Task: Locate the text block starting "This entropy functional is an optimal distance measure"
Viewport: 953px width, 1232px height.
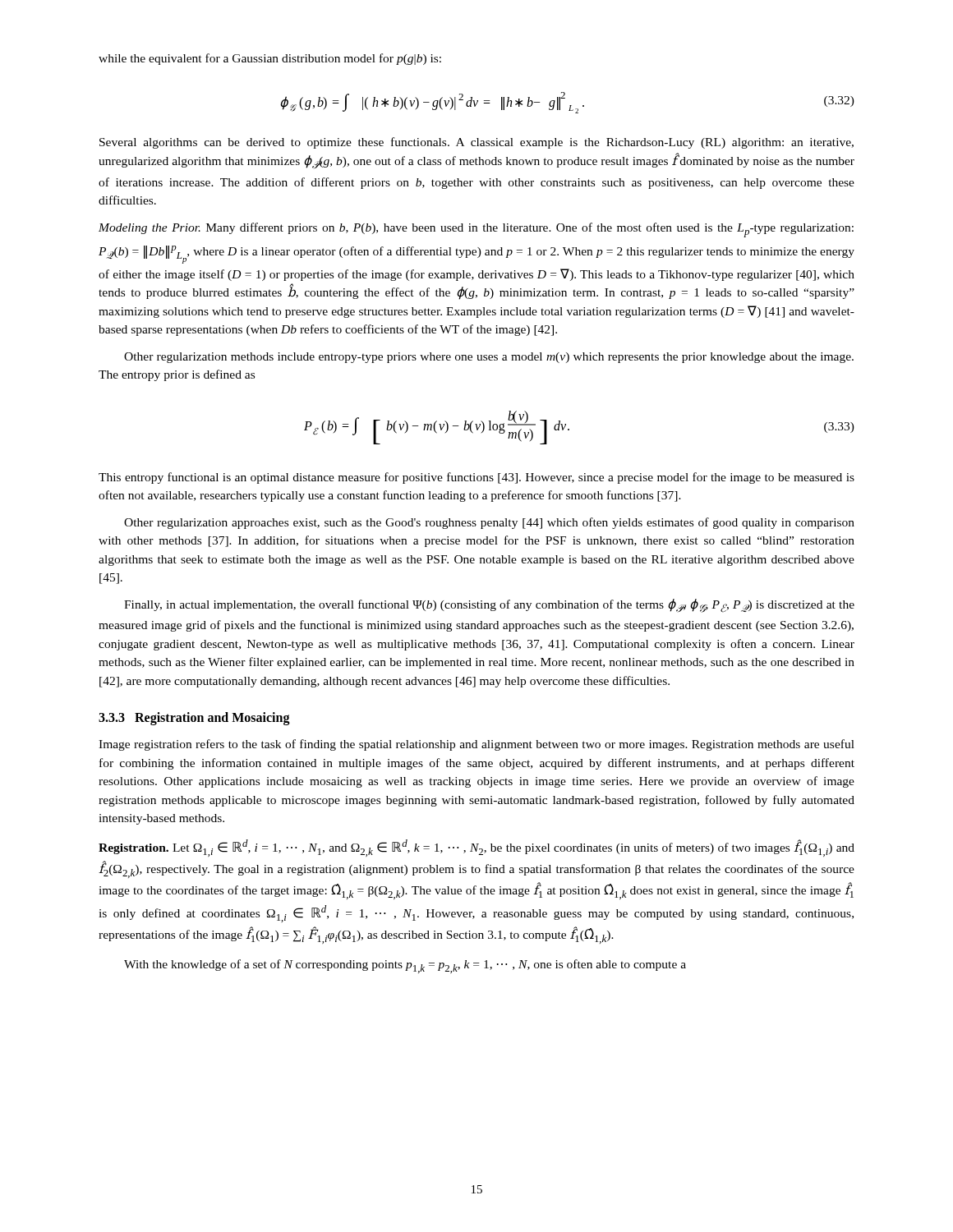Action: pos(476,486)
